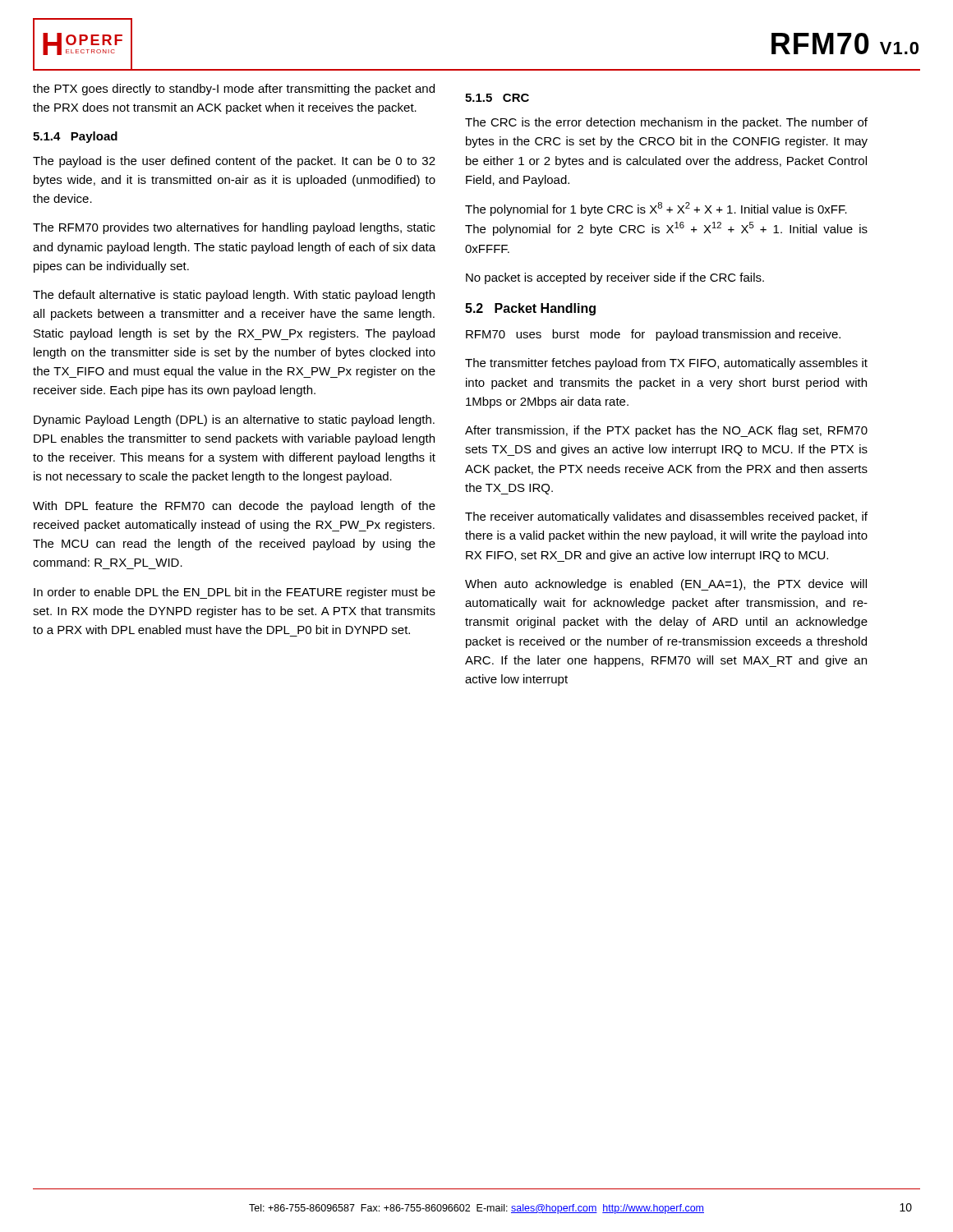Click where it says "5.1.5 CRC"

click(497, 97)
